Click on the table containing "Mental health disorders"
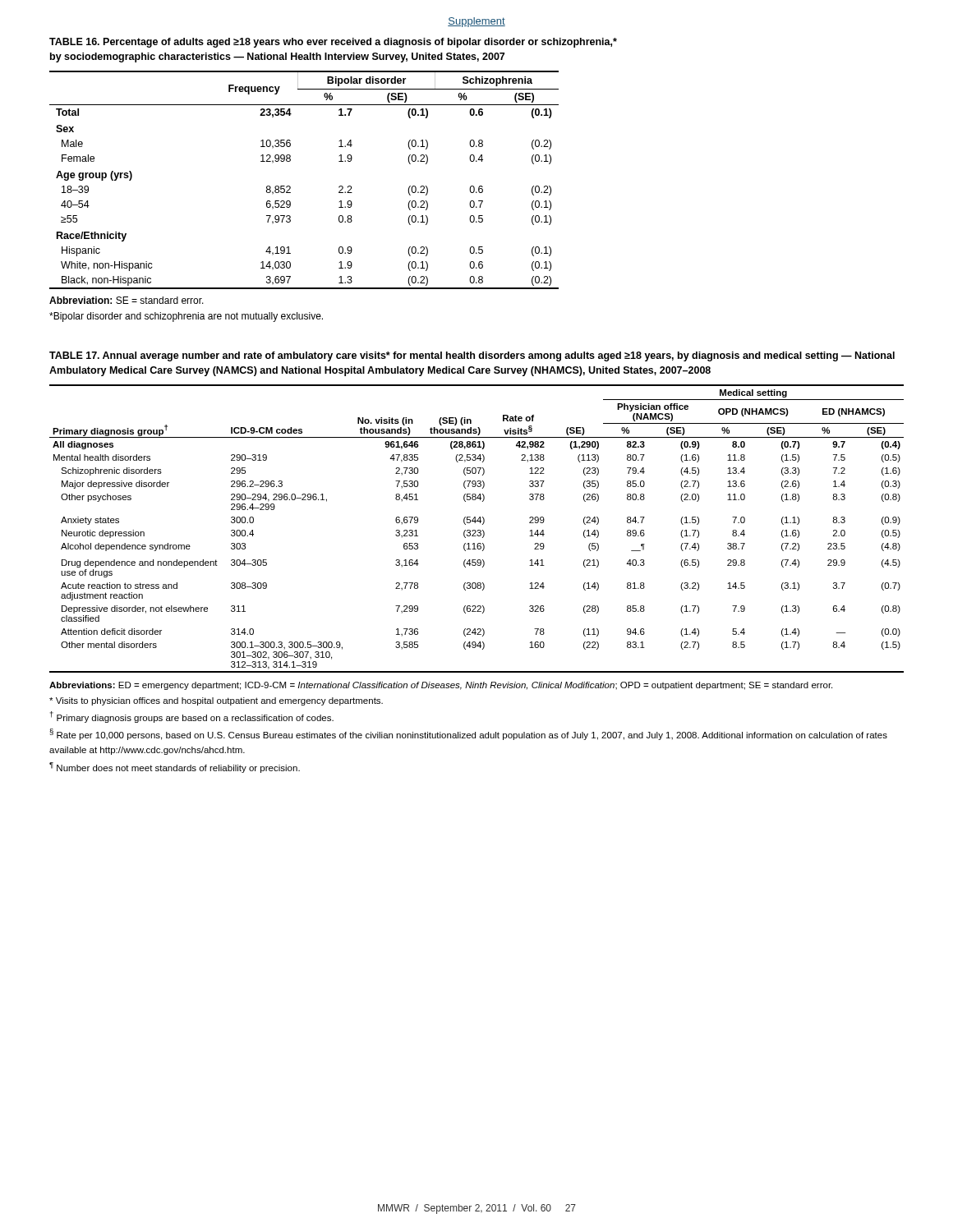The image size is (953, 1232). pyautogui.click(x=476, y=529)
